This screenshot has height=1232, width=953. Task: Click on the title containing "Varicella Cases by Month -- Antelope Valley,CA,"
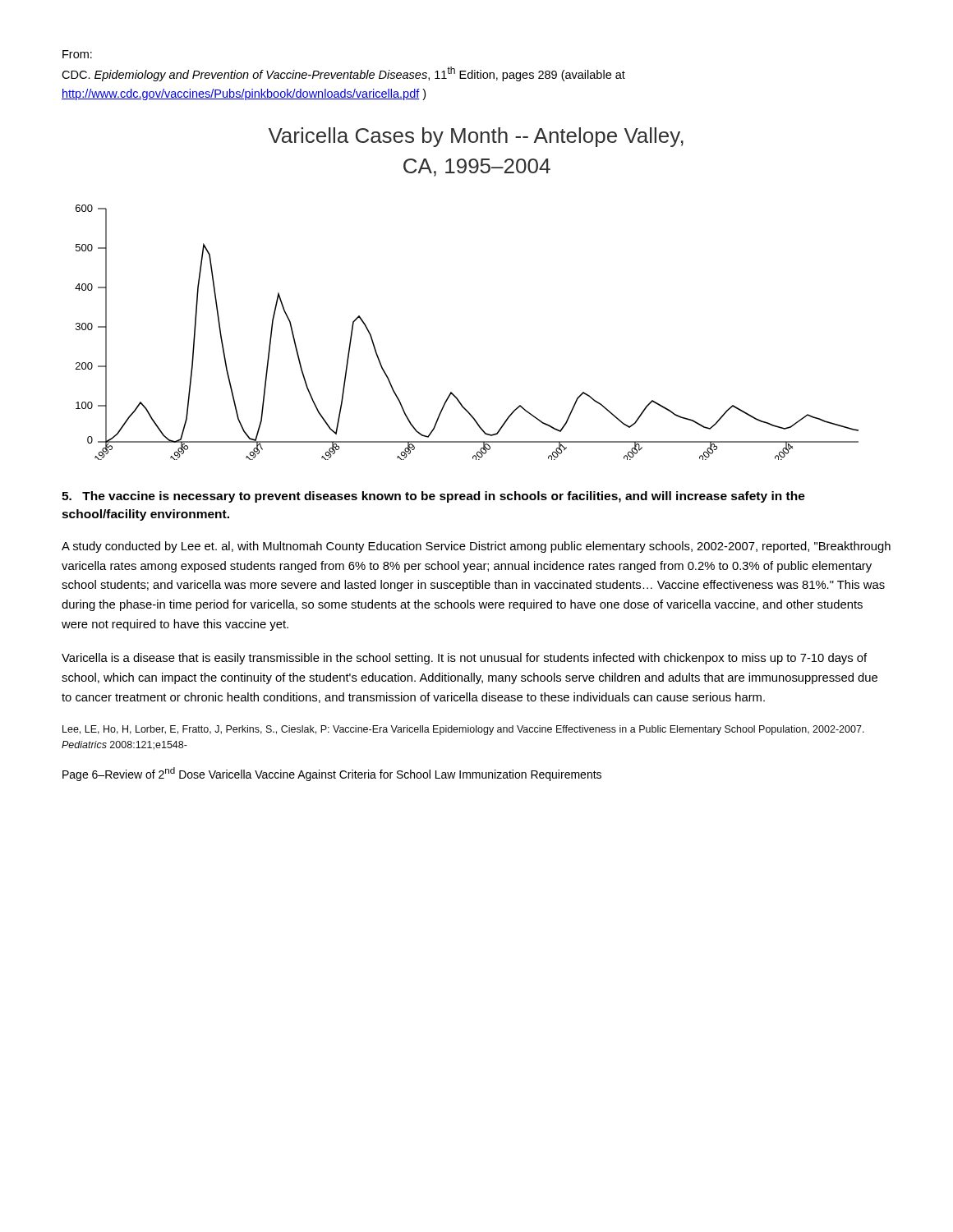[x=476, y=151]
